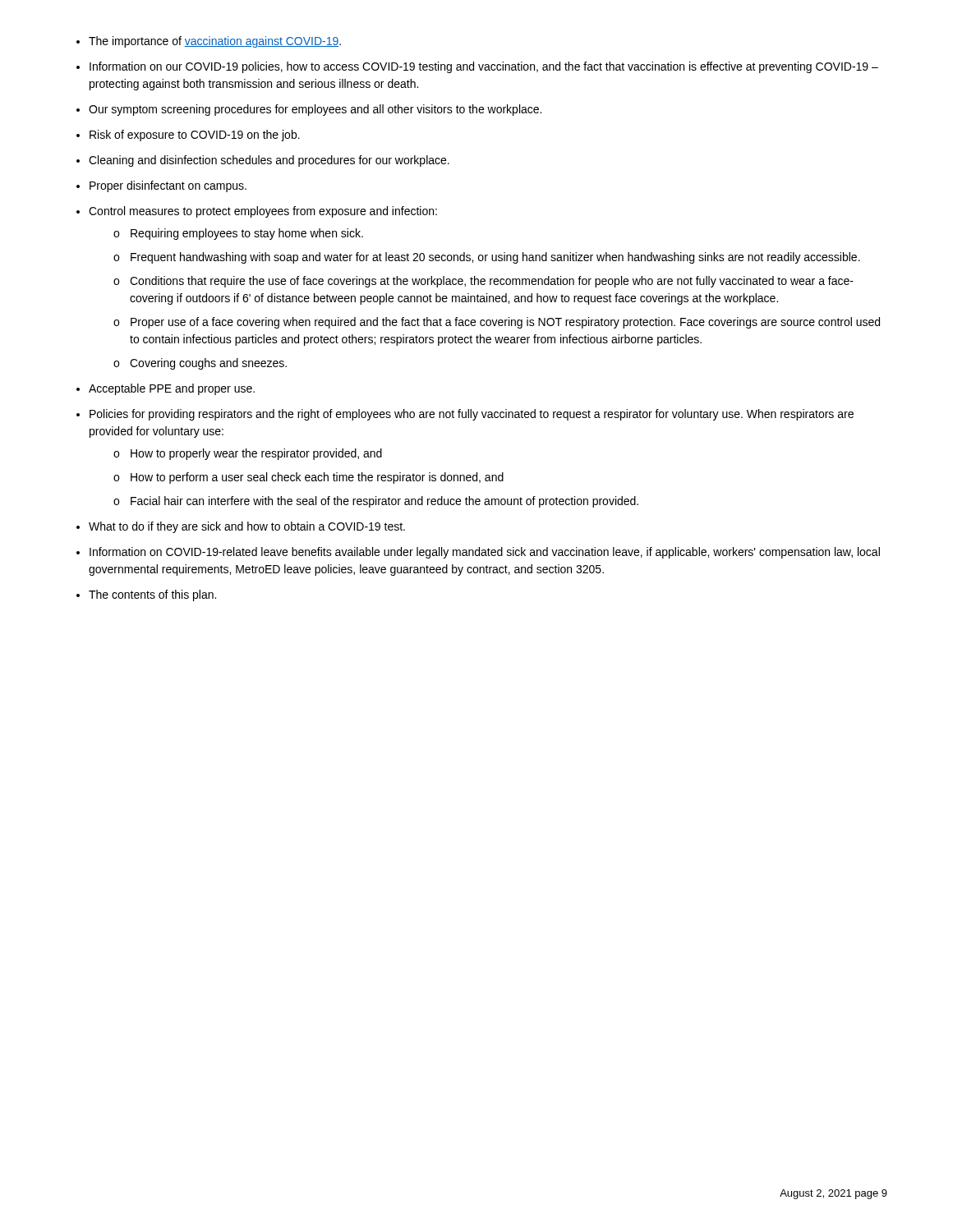
Task: Find the list item with the text "Covering coughs and sneezes."
Action: coord(209,363)
